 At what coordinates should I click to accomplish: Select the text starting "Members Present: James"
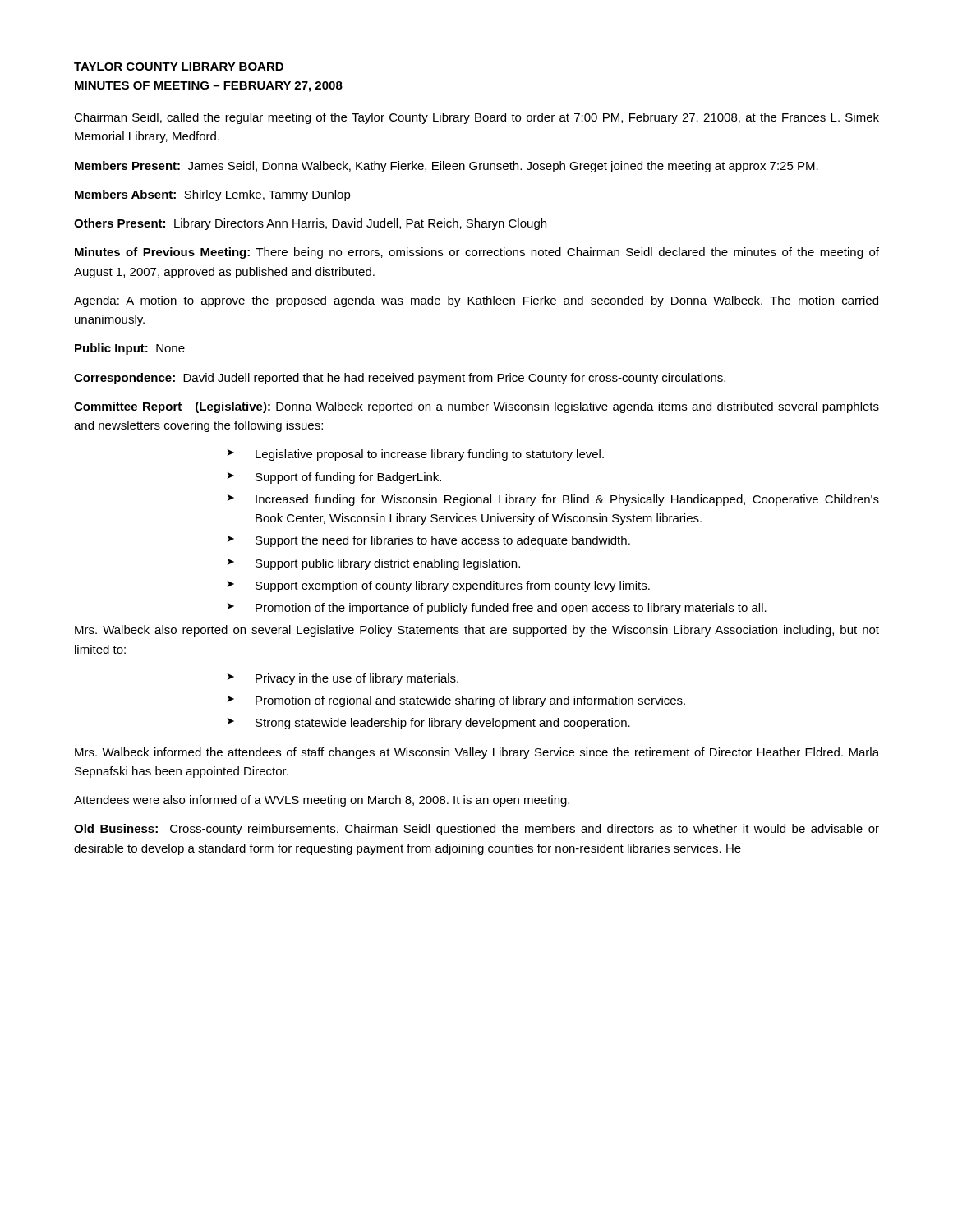(x=446, y=165)
